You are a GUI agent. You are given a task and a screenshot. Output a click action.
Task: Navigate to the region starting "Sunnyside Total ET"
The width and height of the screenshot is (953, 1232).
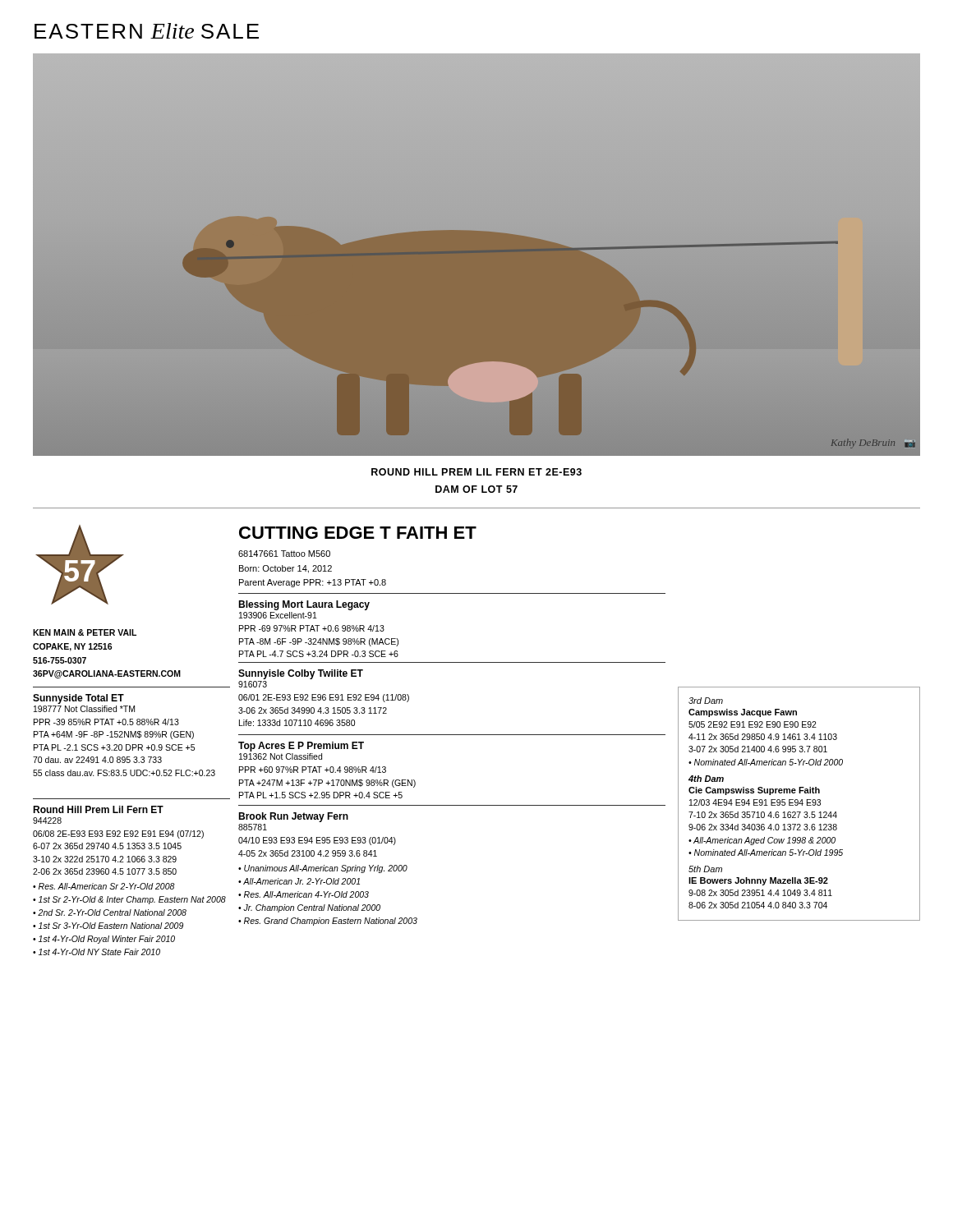pyautogui.click(x=78, y=698)
